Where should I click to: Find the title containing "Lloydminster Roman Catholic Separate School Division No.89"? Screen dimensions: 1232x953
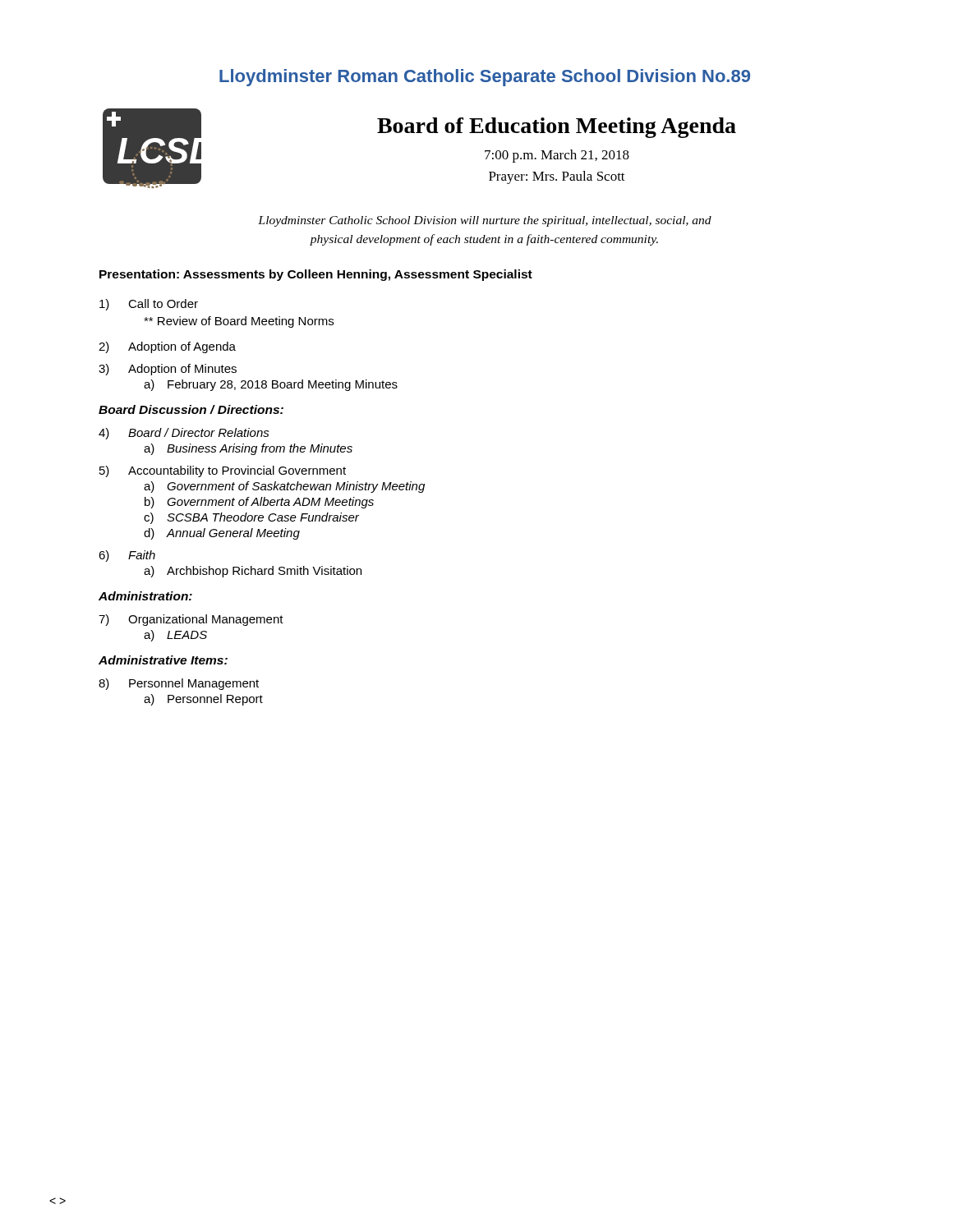pos(485,76)
